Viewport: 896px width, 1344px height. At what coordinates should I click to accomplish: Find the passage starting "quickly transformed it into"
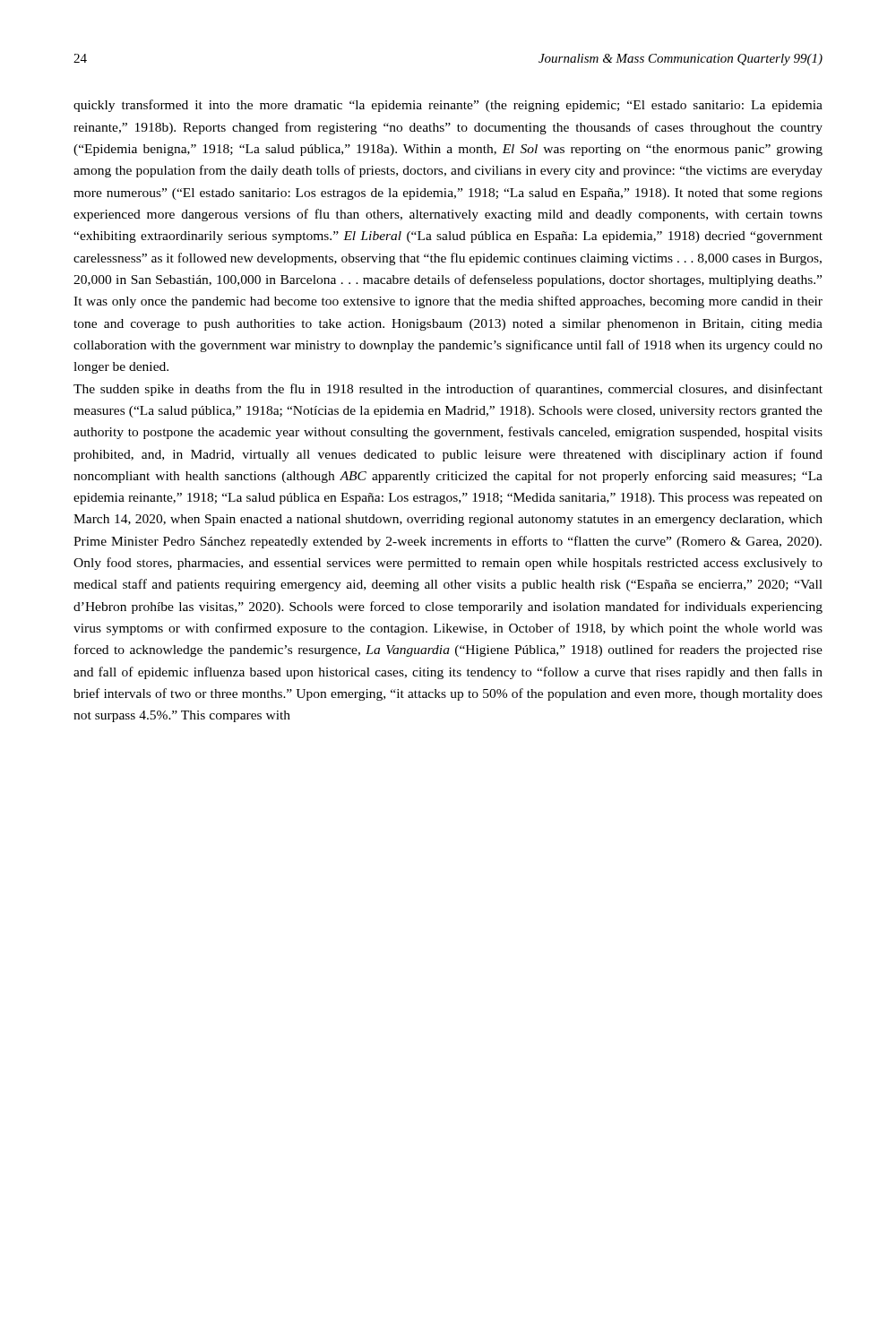(448, 410)
